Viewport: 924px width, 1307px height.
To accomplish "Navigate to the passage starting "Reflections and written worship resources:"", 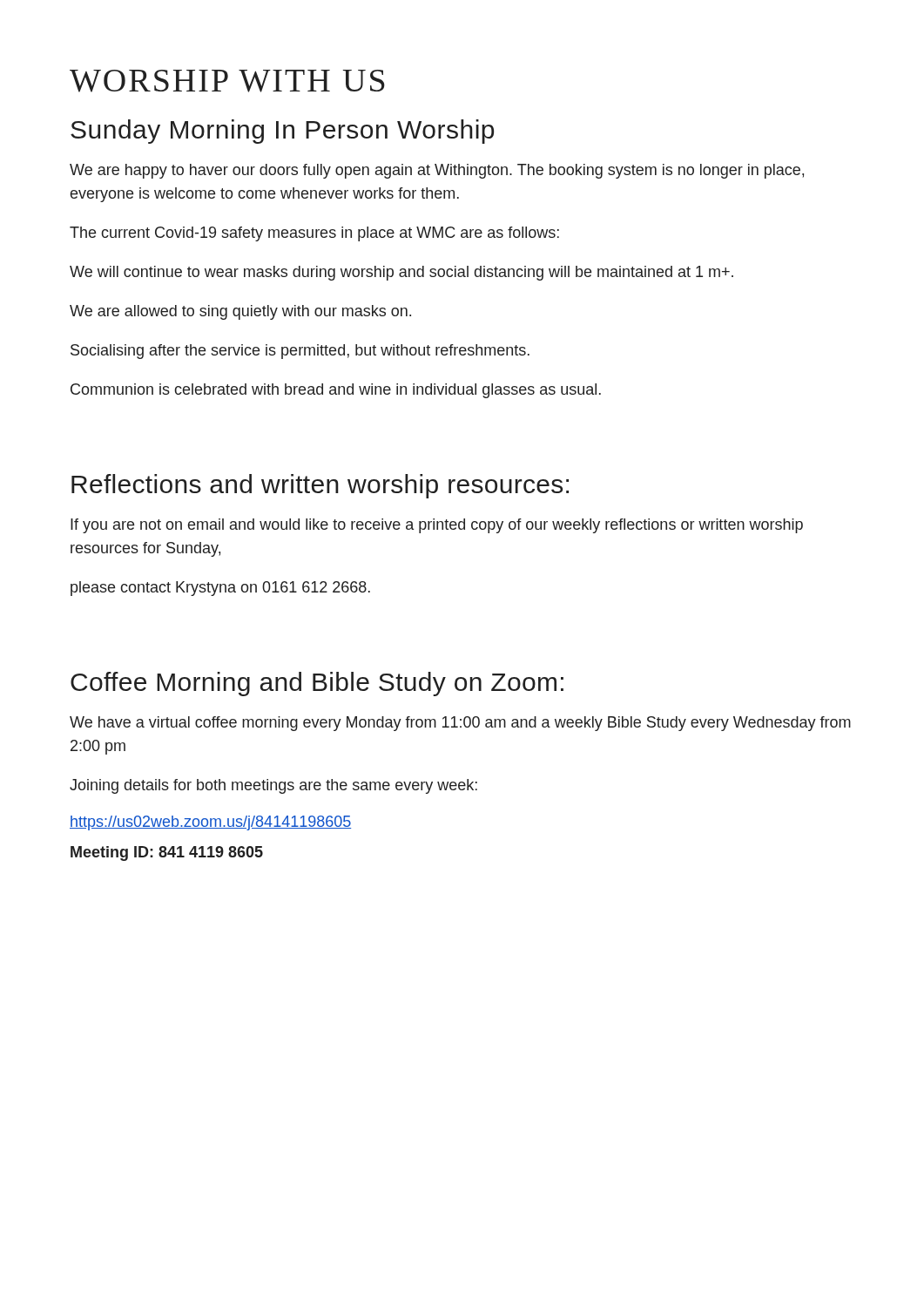I will 462,484.
